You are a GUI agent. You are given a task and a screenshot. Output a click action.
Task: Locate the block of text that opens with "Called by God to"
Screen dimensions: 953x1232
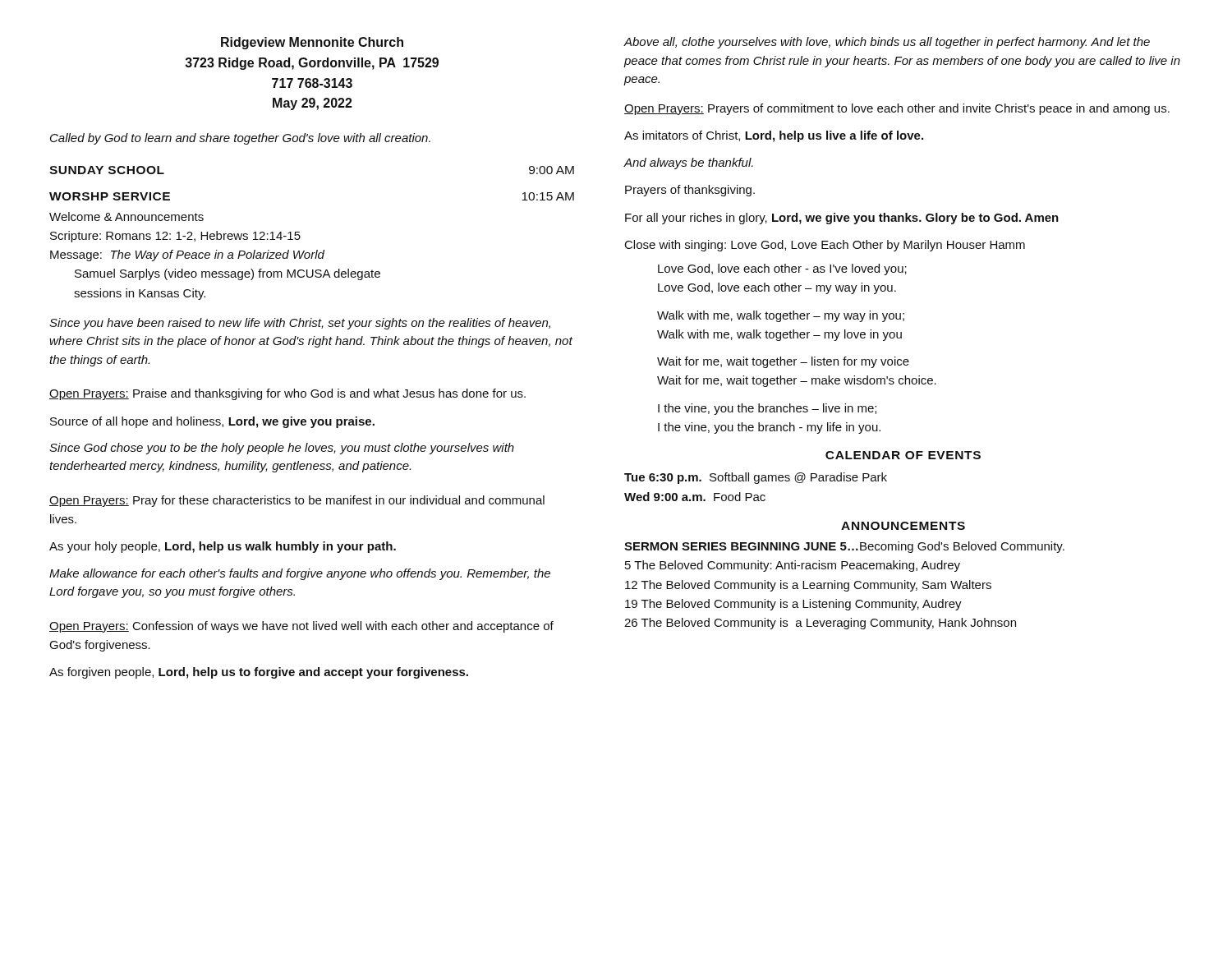click(x=240, y=138)
